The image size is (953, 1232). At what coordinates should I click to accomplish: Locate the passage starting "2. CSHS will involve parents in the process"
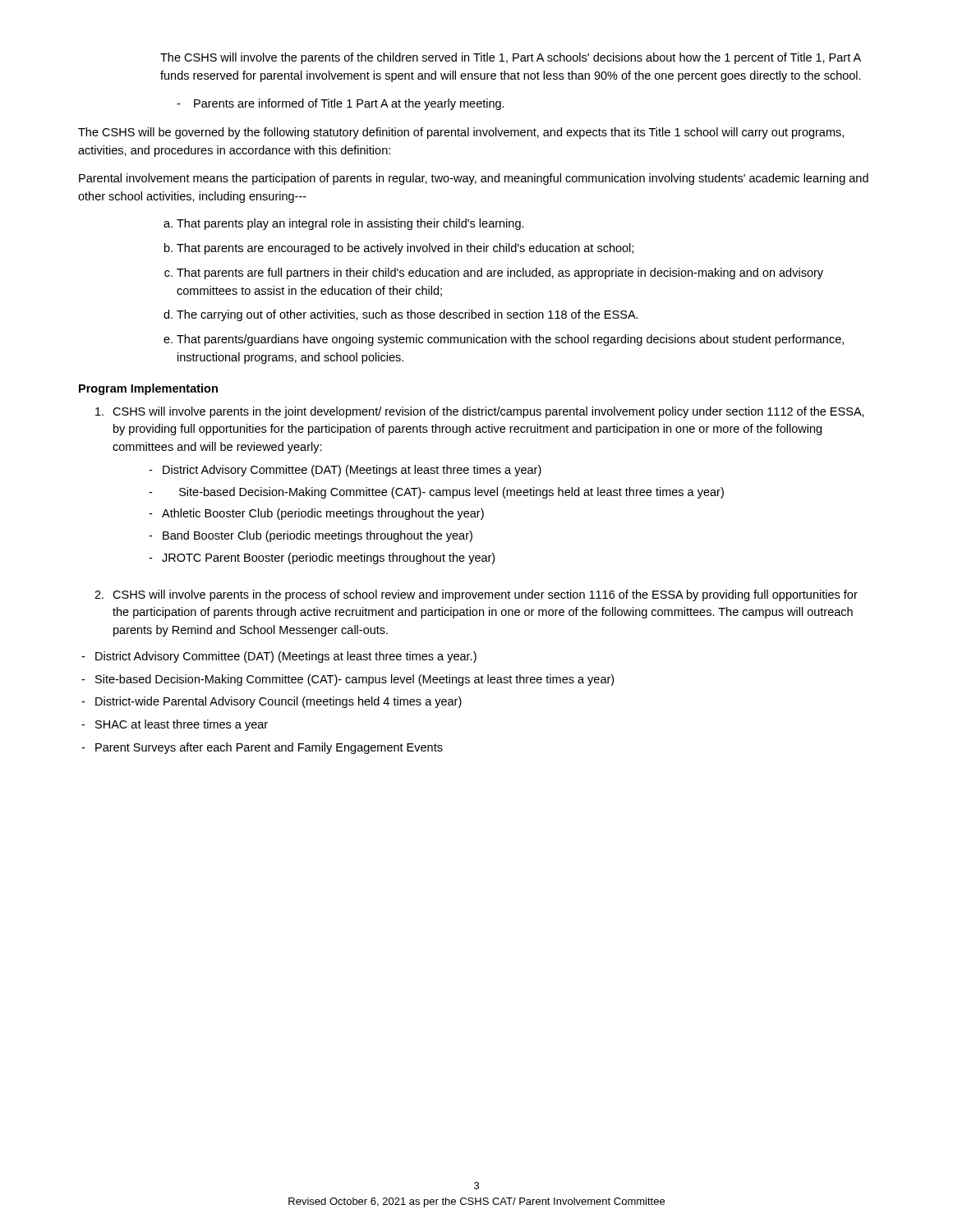pyautogui.click(x=485, y=613)
